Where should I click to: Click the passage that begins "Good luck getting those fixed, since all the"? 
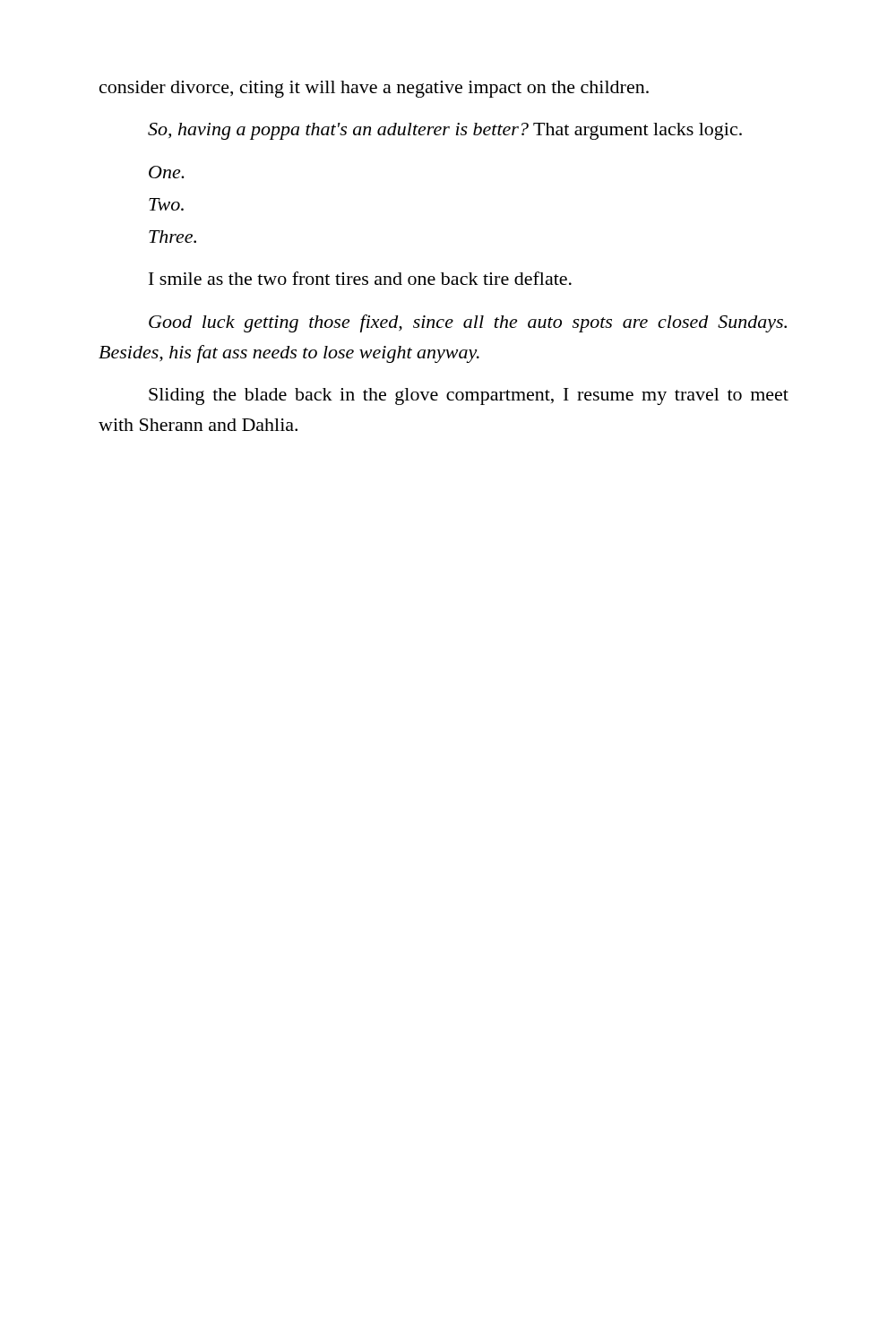point(444,336)
